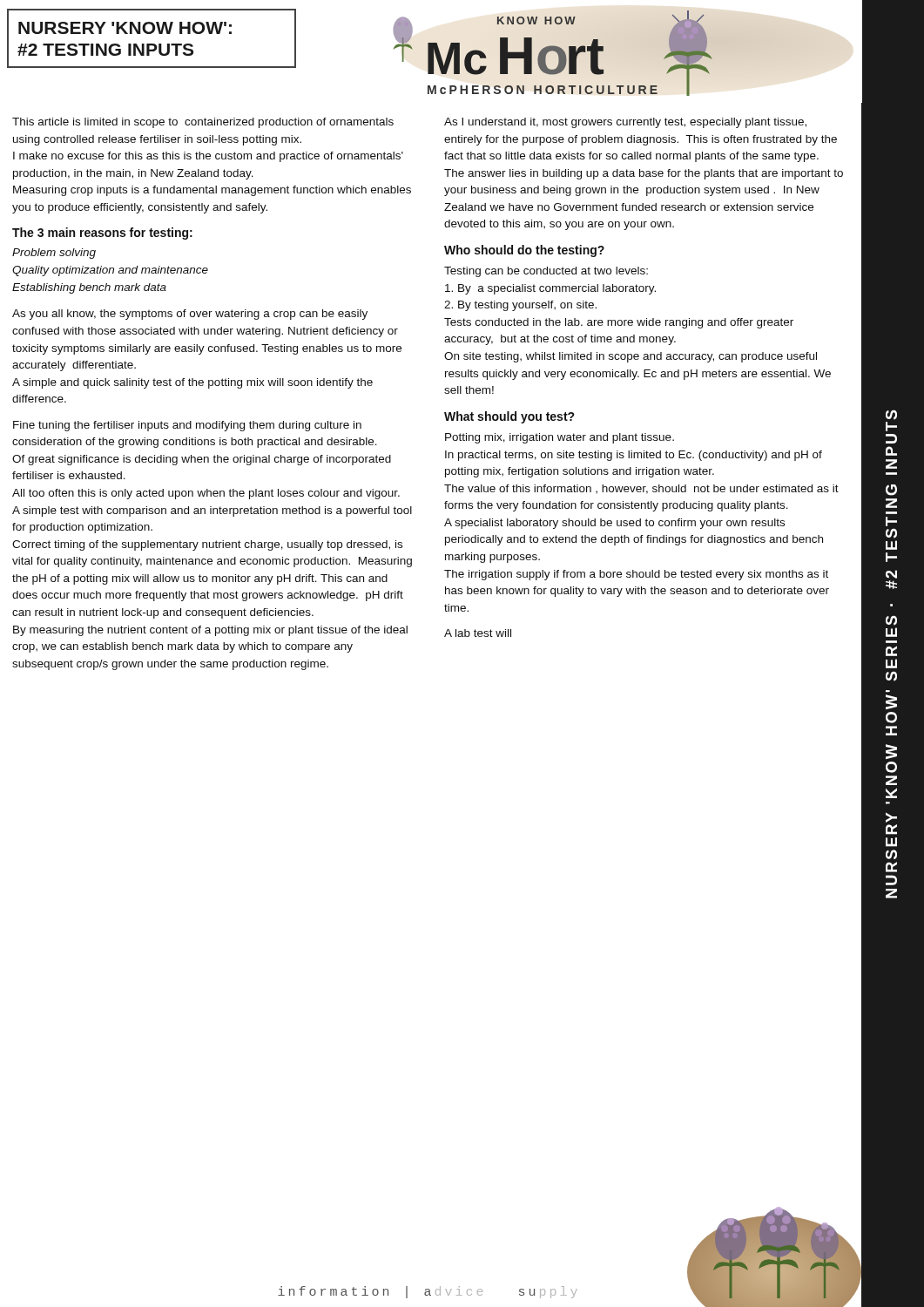Locate the block starting "As I understand it,"
Screen dimensions: 1307x924
644,173
